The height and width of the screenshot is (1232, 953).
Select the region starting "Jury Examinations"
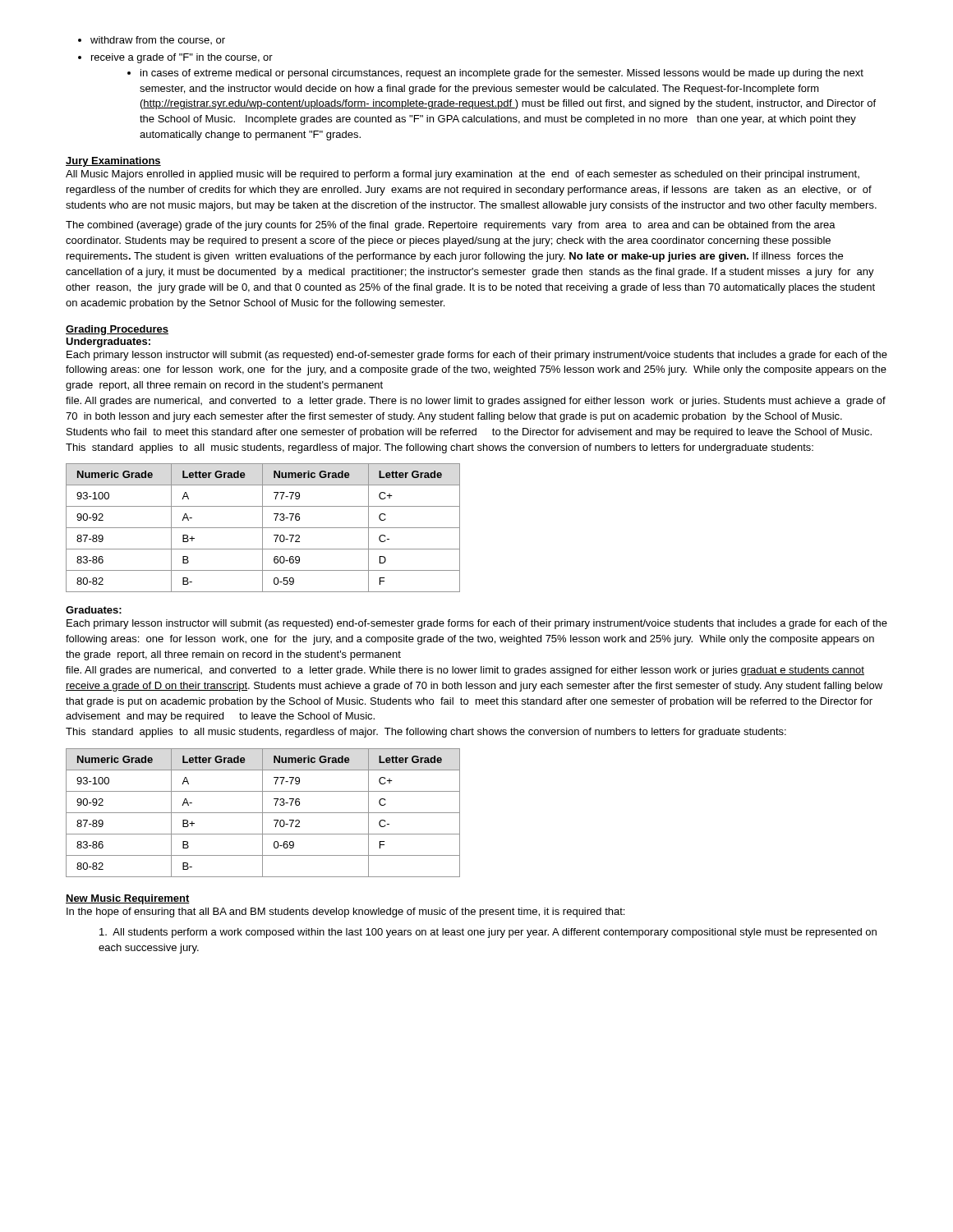pyautogui.click(x=113, y=161)
